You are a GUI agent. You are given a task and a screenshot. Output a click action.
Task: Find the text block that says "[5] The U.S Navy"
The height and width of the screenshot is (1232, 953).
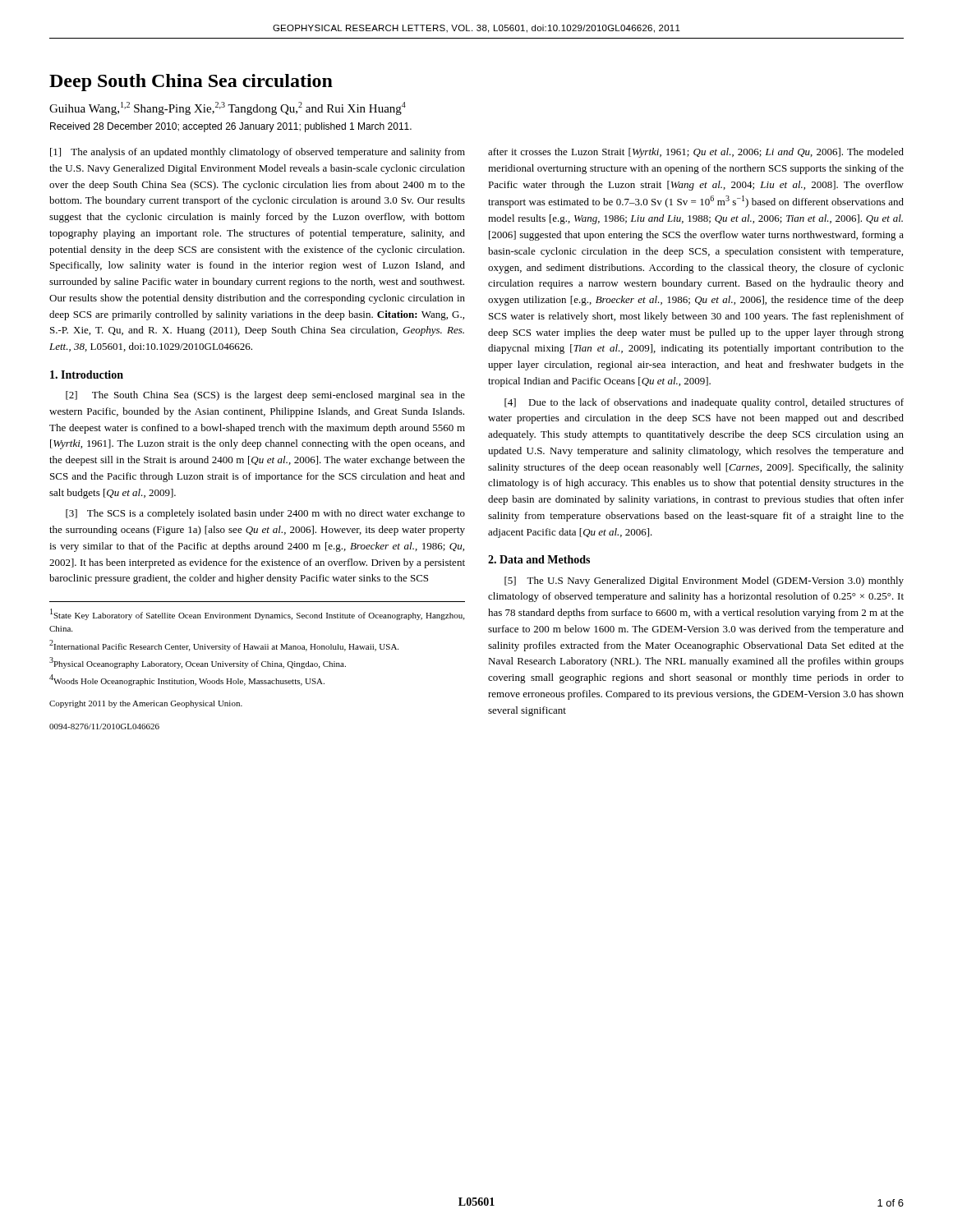coord(696,645)
